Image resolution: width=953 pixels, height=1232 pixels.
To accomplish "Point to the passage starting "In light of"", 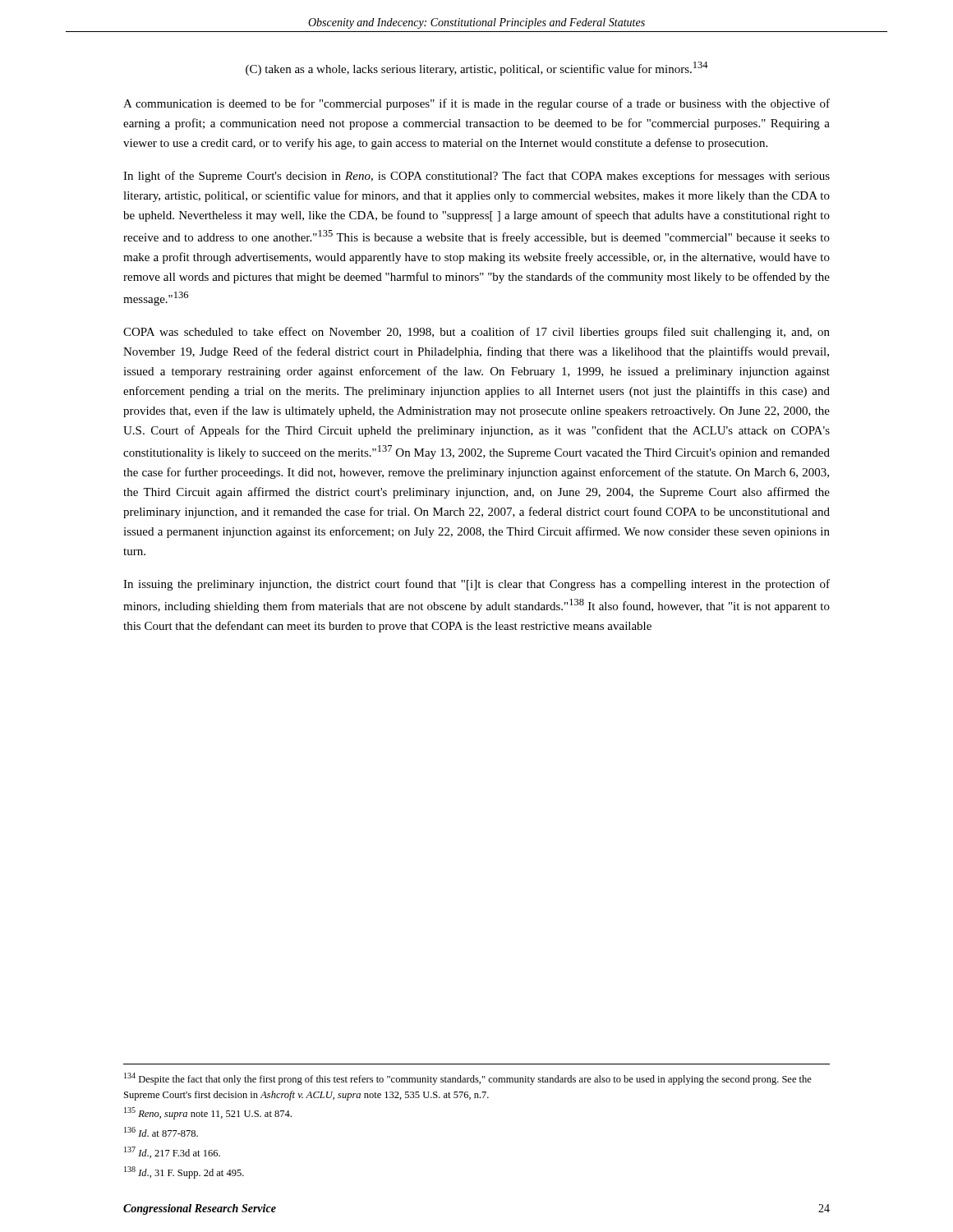I will (476, 237).
